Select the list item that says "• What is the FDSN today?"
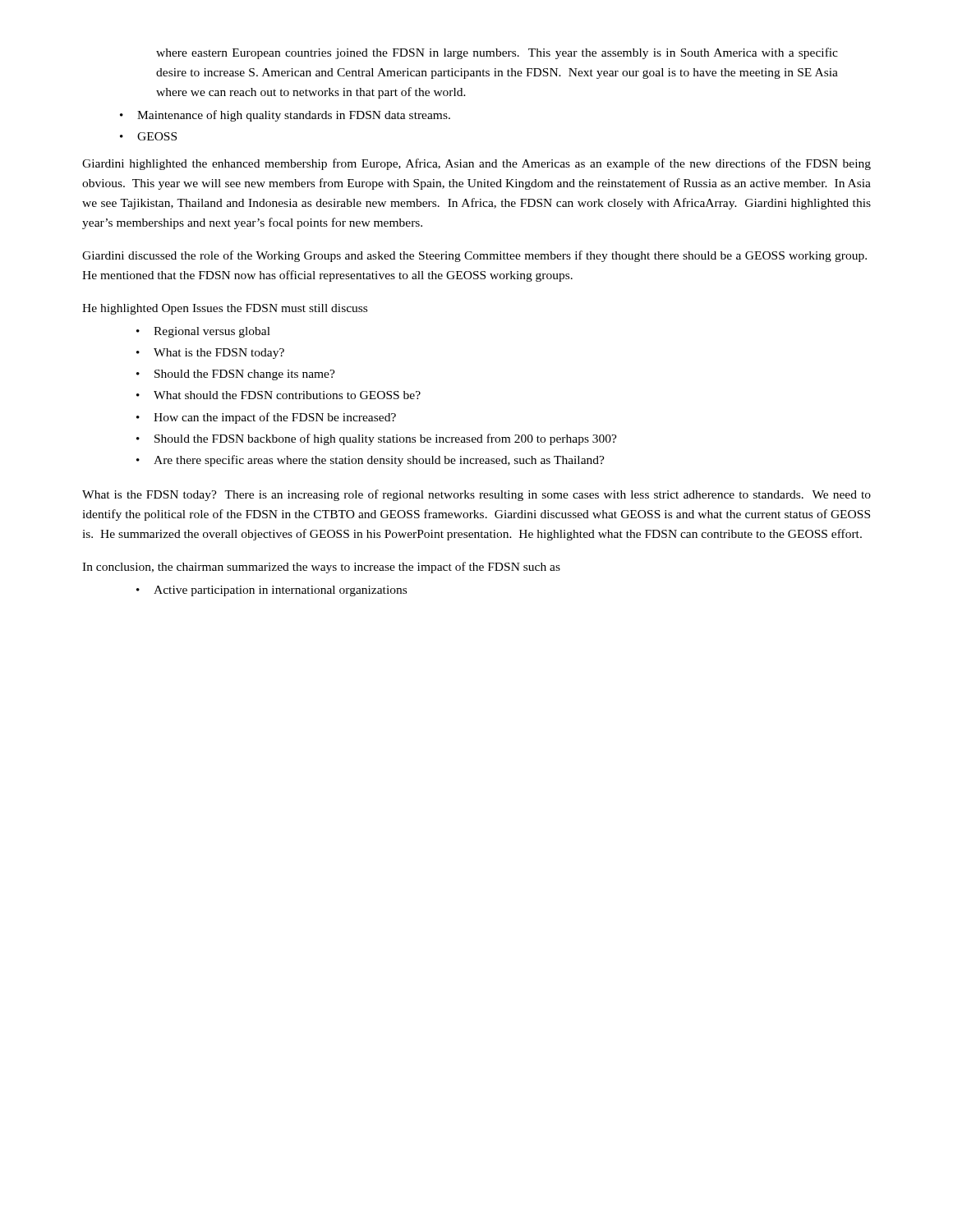 pos(210,354)
